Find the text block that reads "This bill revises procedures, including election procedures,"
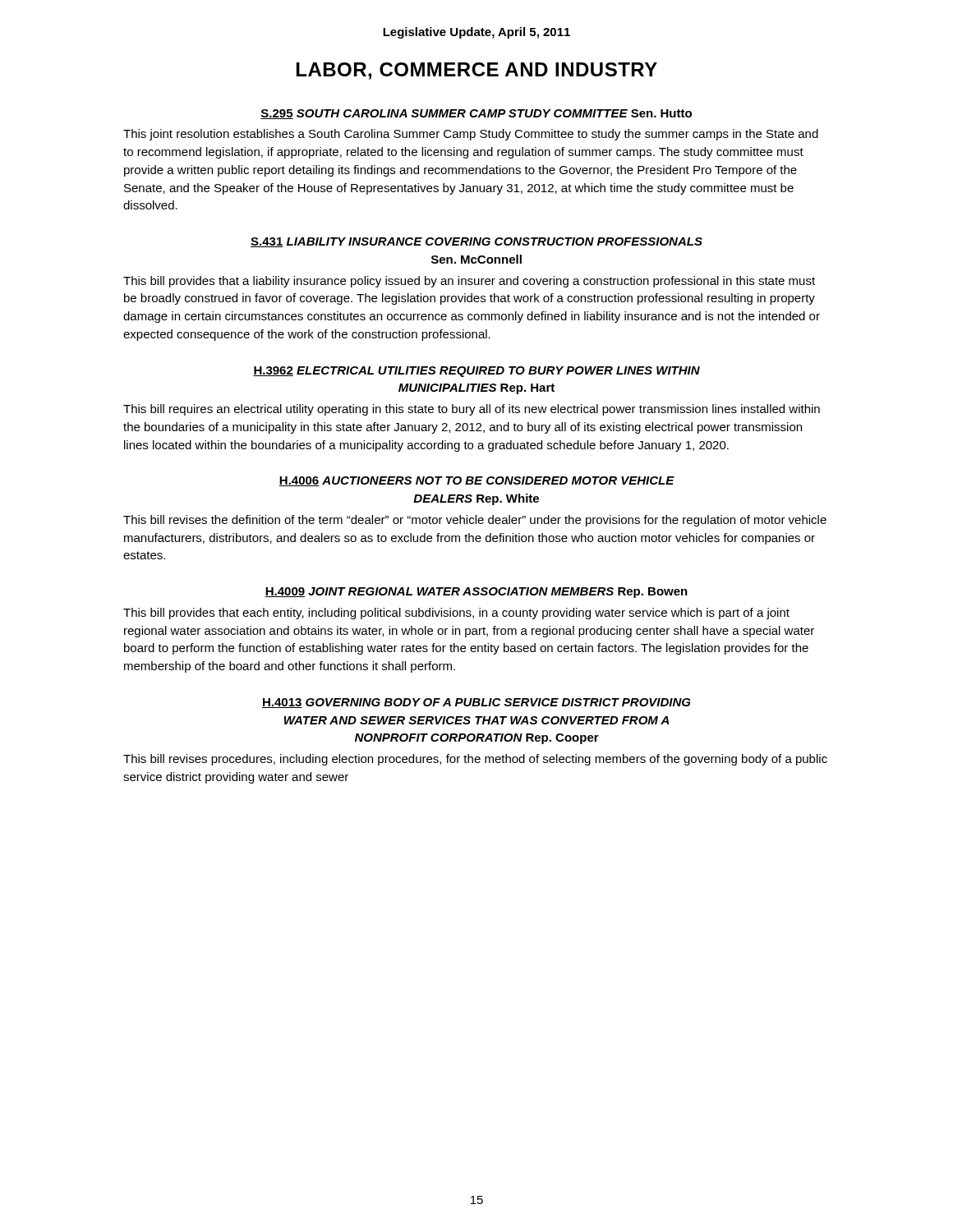 475,767
